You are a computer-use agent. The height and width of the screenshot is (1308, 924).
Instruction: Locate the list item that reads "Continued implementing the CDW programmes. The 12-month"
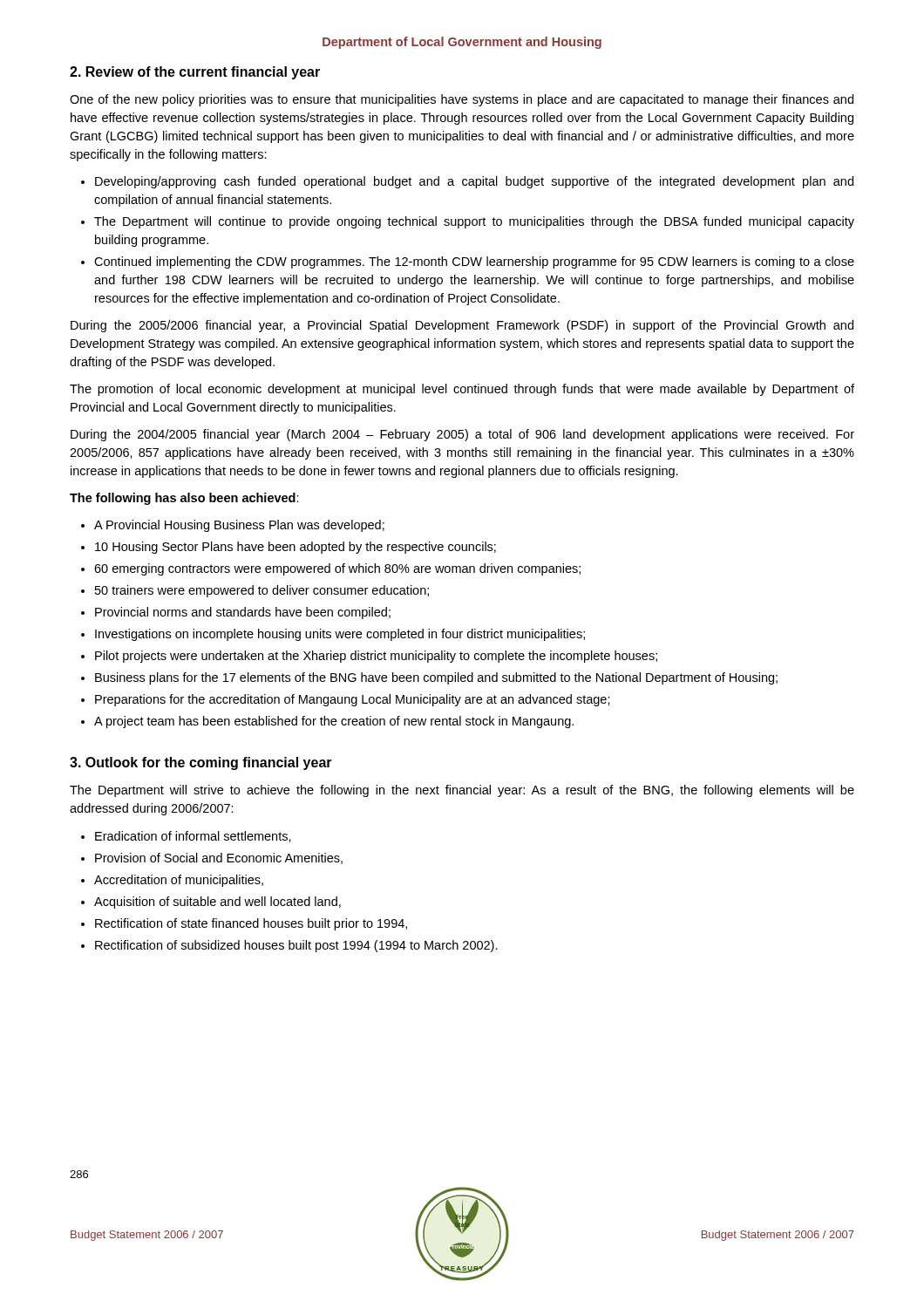click(x=474, y=280)
